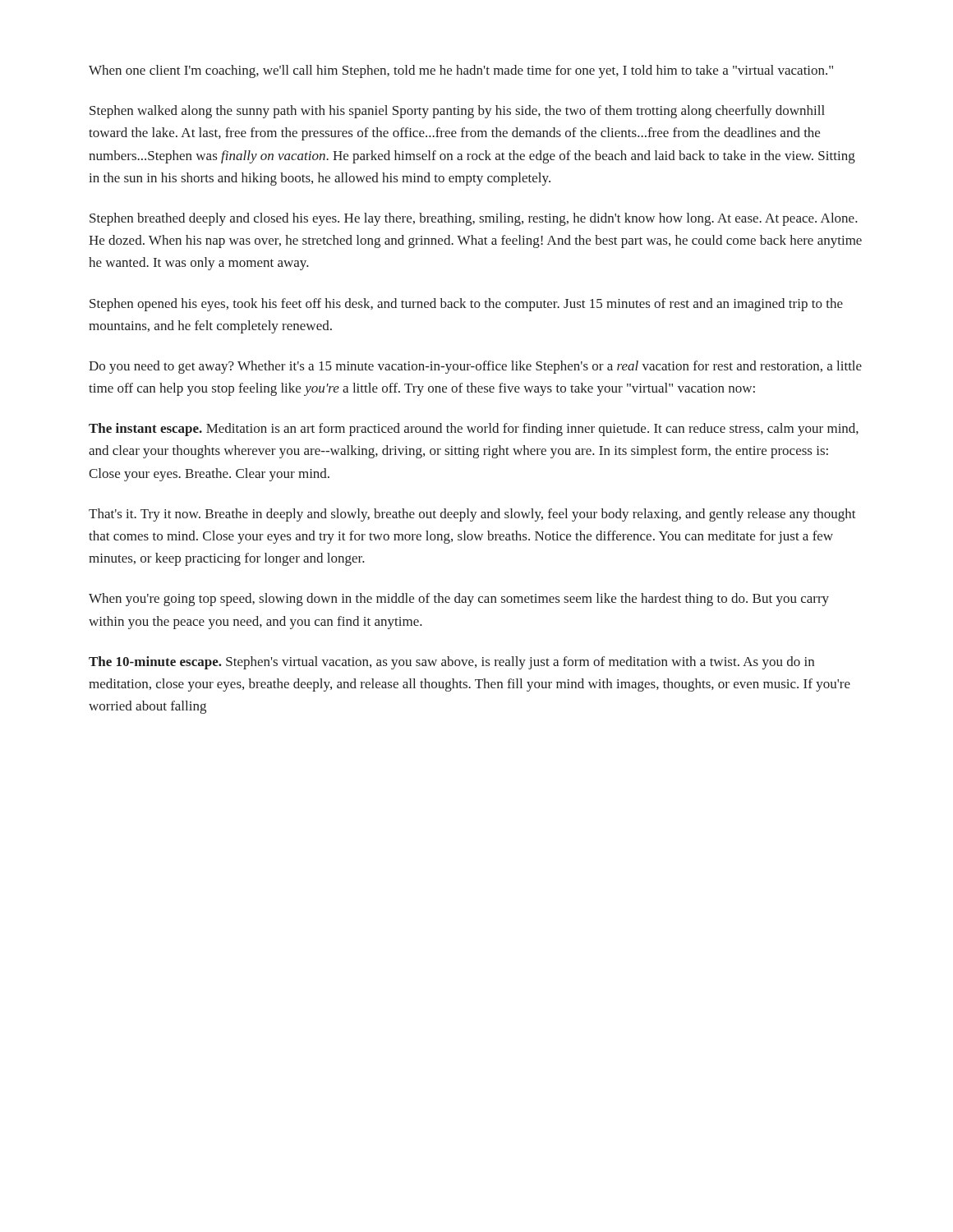
Task: Find the text block with the text "Do you need to get away?"
Action: [475, 377]
